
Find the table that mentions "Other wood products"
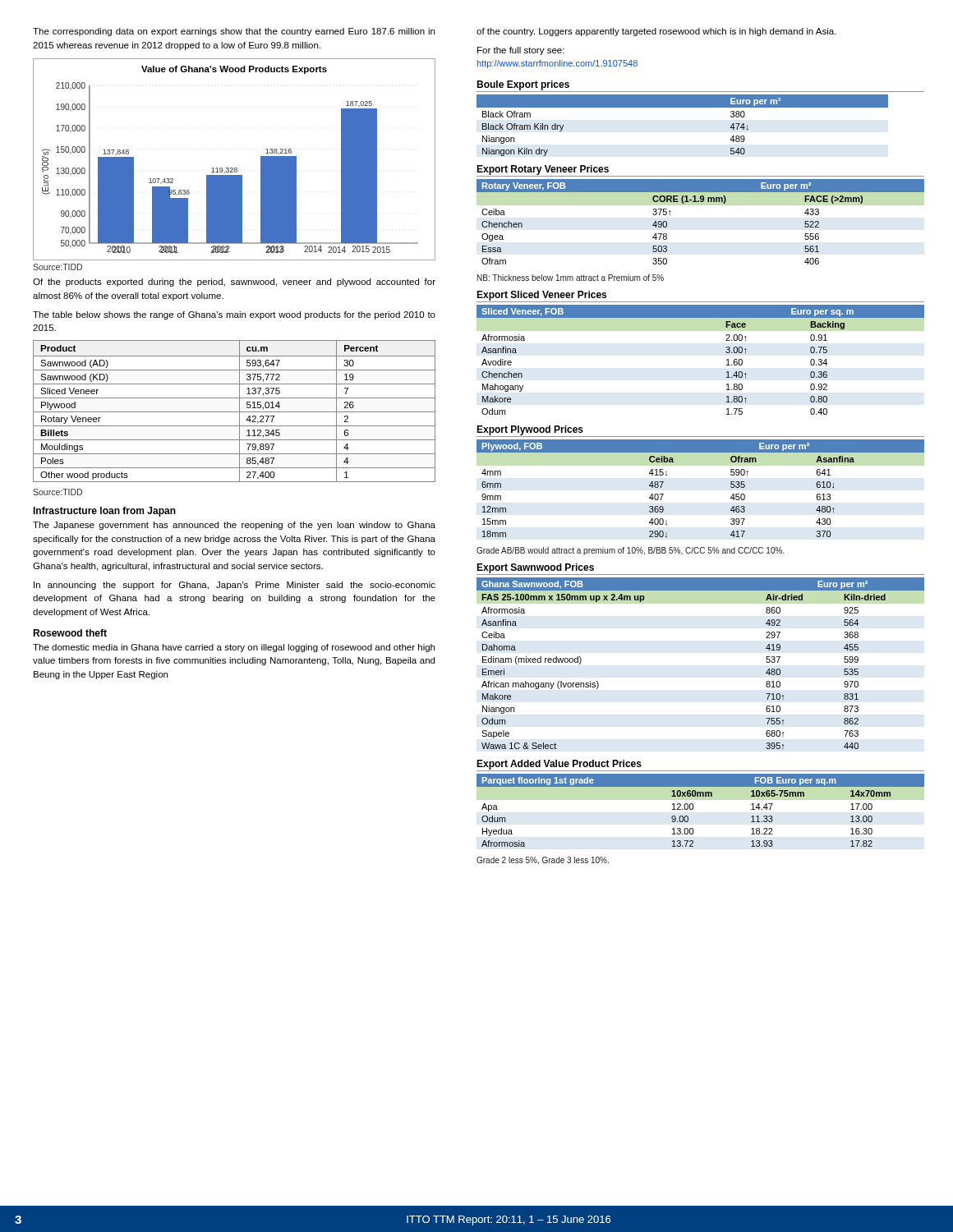click(x=234, y=411)
